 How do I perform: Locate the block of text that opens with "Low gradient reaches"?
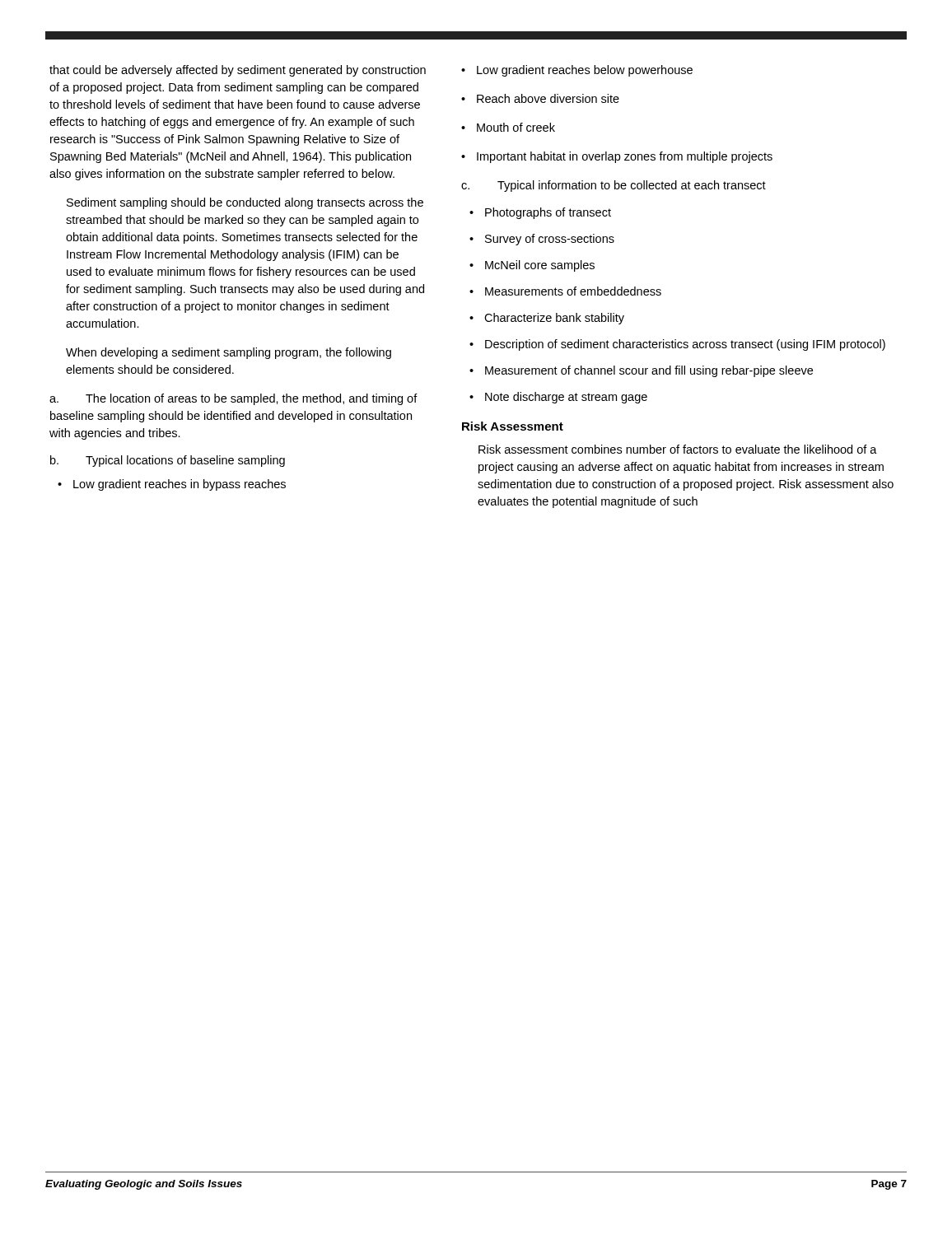click(x=585, y=70)
